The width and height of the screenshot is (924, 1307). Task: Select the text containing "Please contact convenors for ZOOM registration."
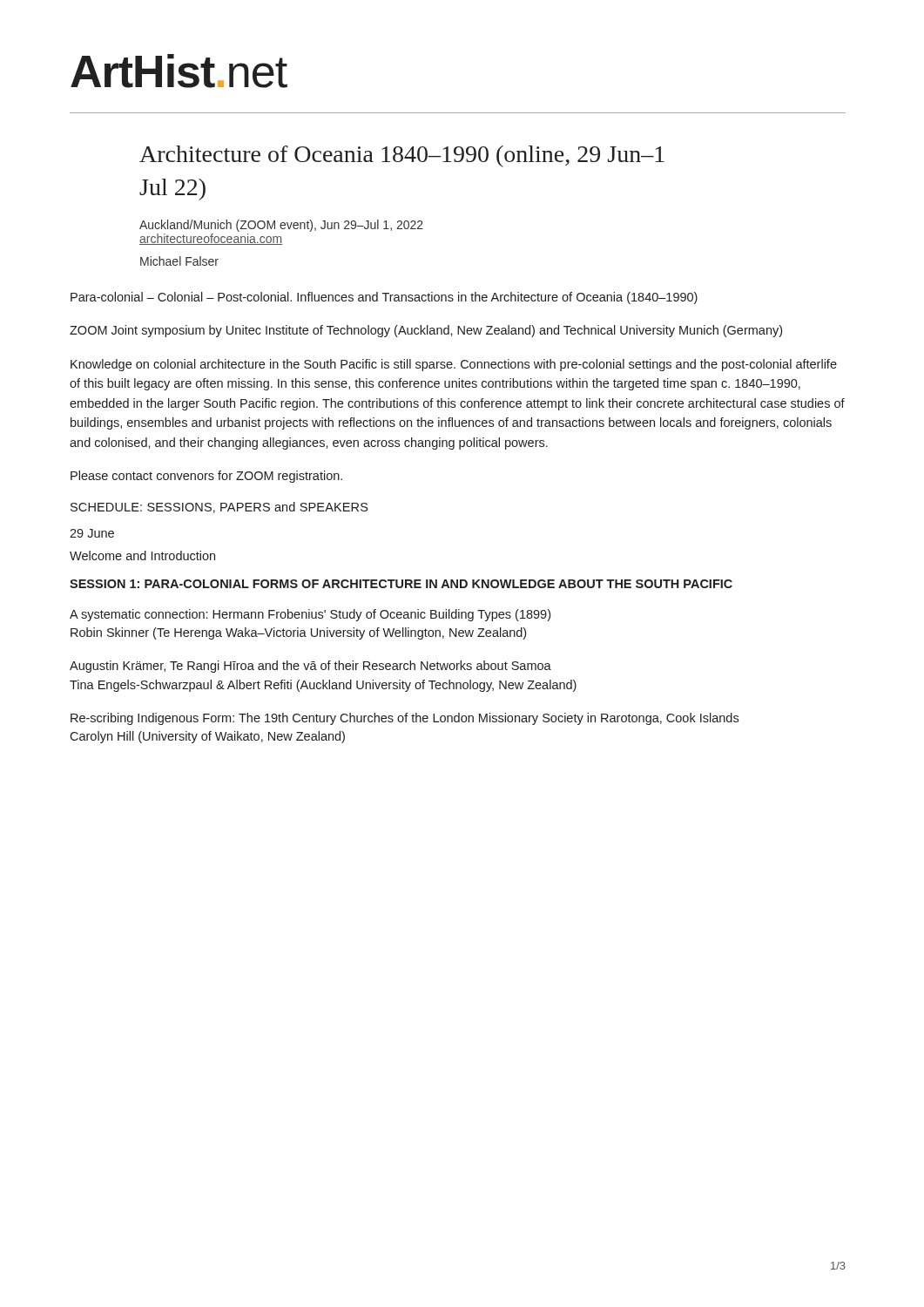pyautogui.click(x=207, y=476)
